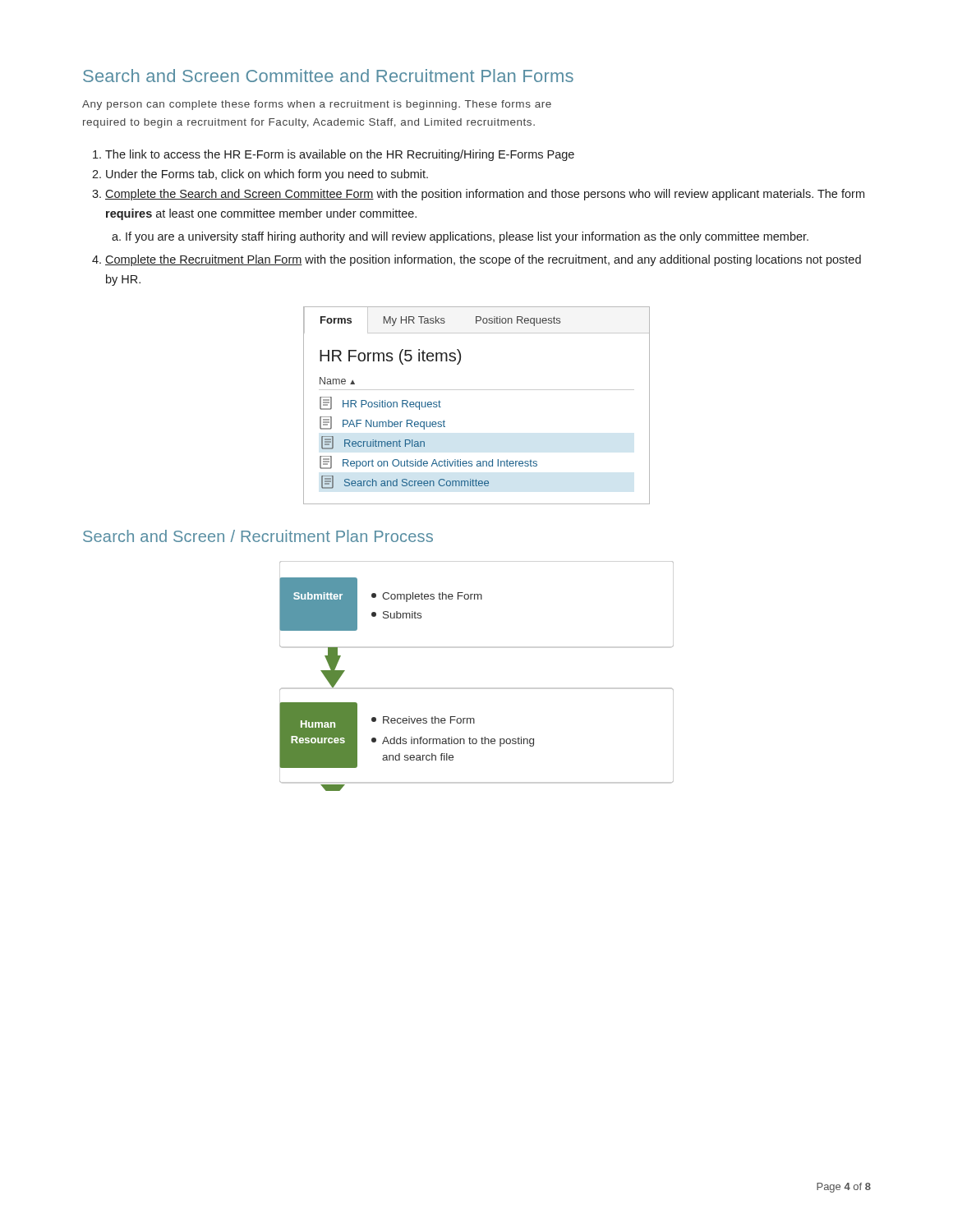Viewport: 953px width, 1232px height.
Task: Select the list item containing "The link to access the HR"
Action: [488, 155]
